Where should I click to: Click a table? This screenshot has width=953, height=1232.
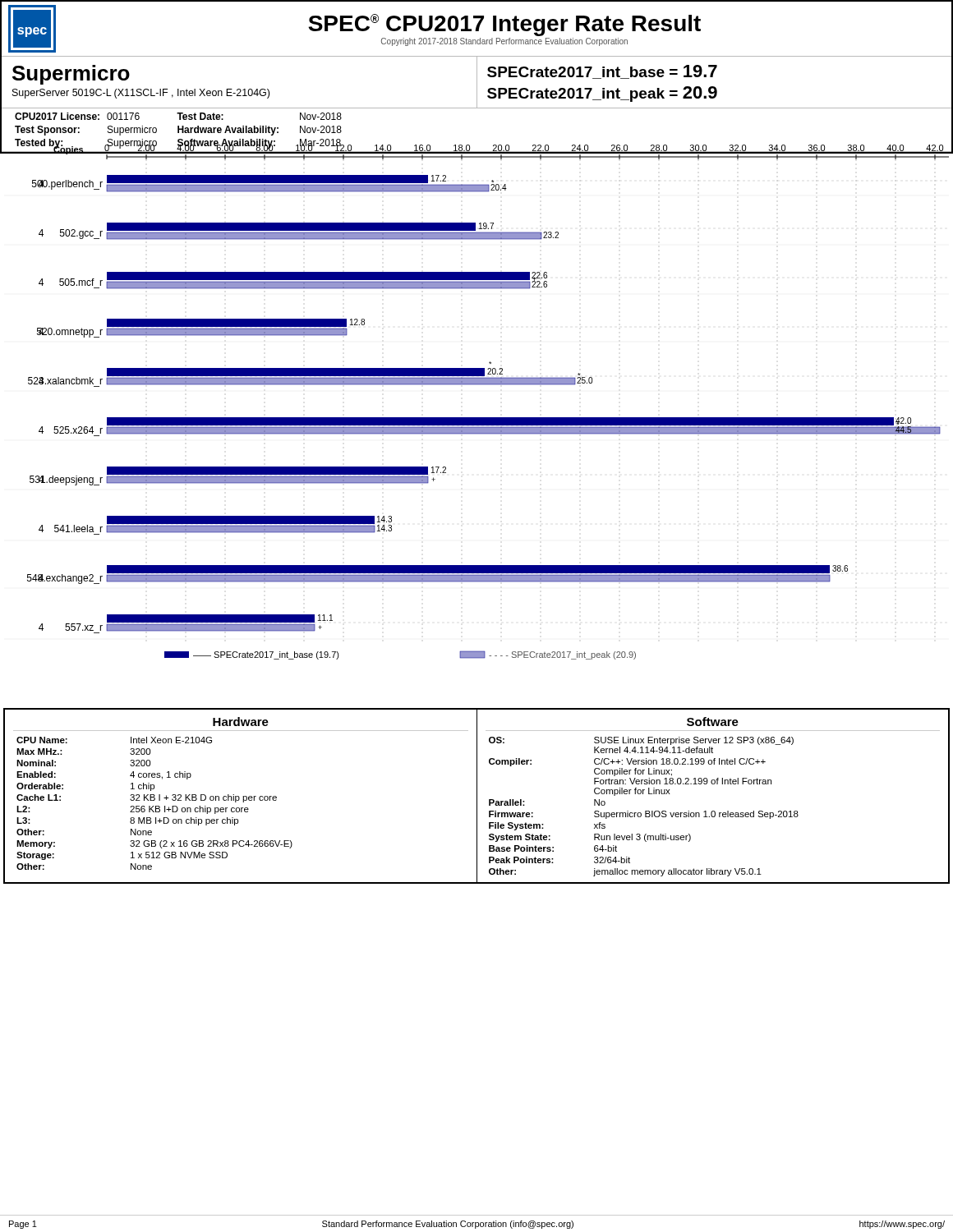[x=476, y=796]
